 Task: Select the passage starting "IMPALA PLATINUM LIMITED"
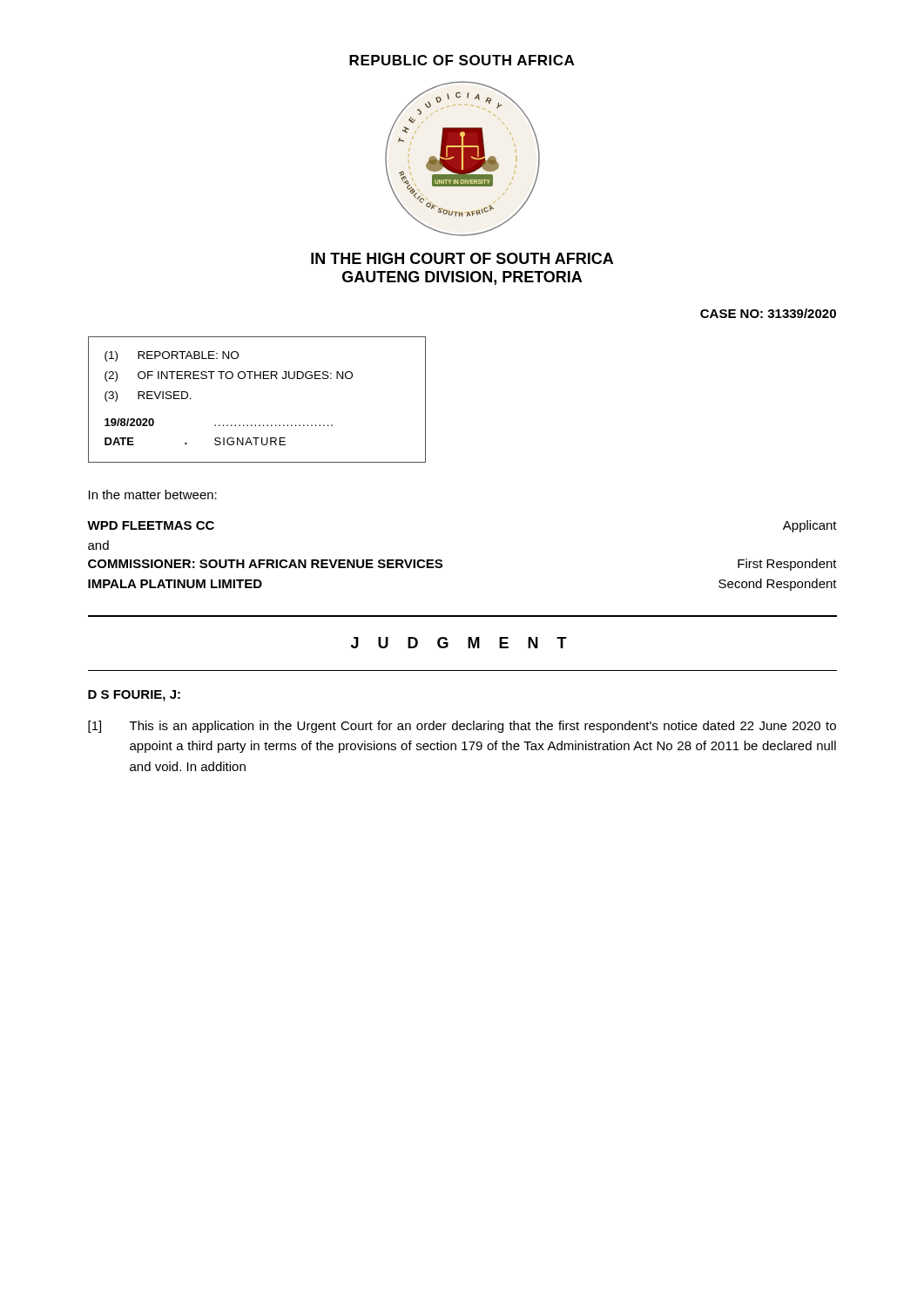pyautogui.click(x=181, y=584)
